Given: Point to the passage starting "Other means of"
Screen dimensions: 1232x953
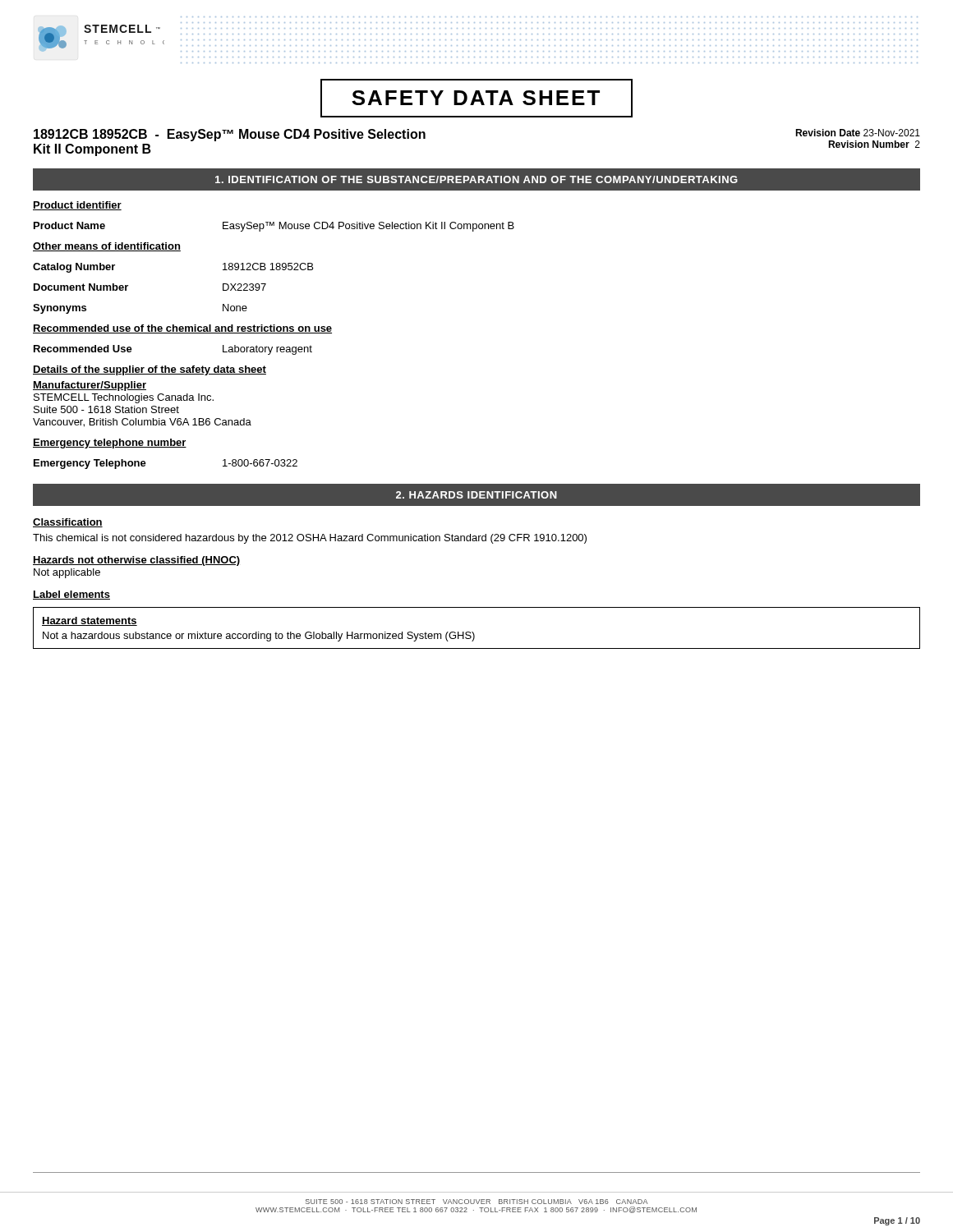Looking at the screenshot, I should click(107, 247).
